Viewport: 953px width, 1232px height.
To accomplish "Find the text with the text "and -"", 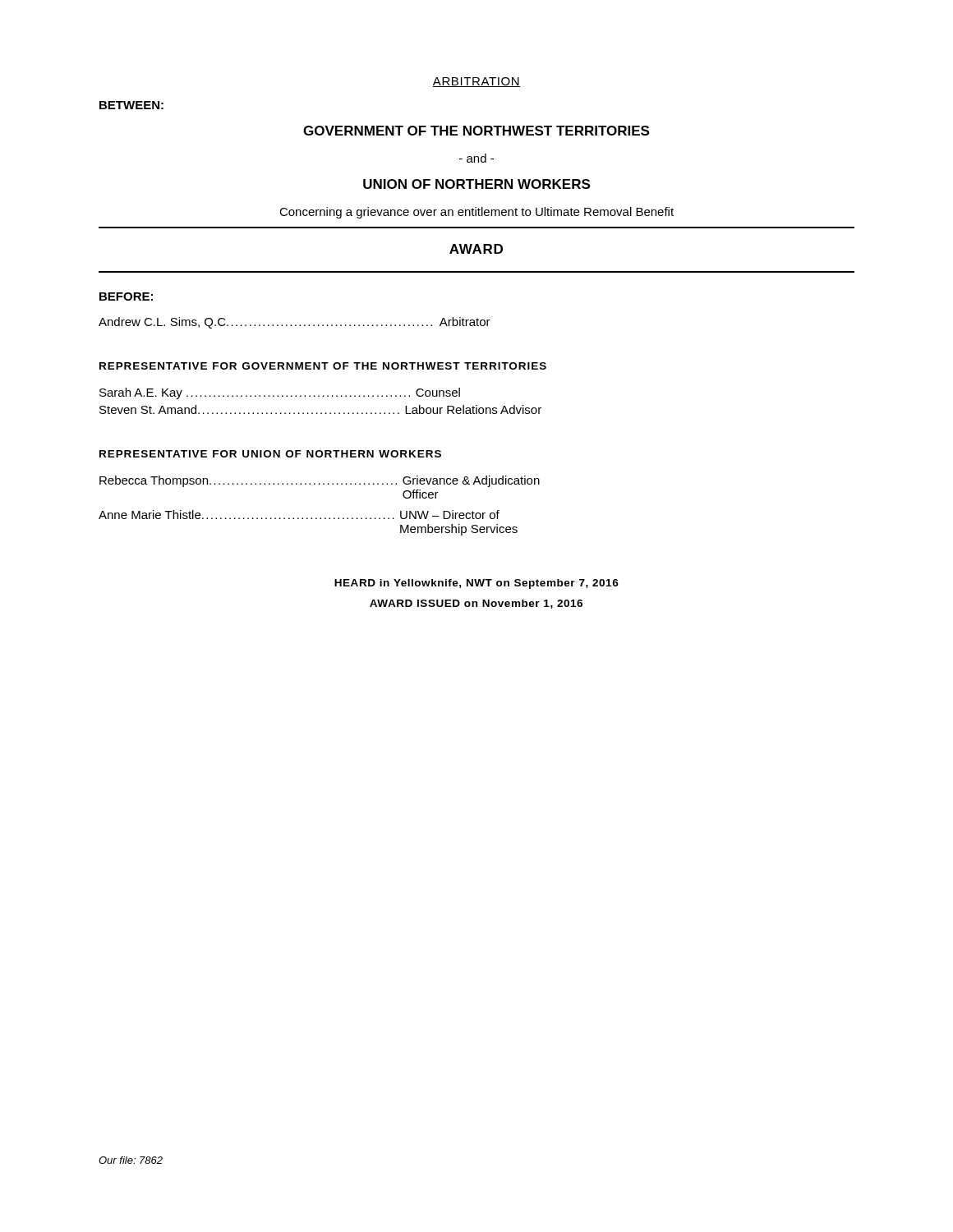I will click(476, 158).
